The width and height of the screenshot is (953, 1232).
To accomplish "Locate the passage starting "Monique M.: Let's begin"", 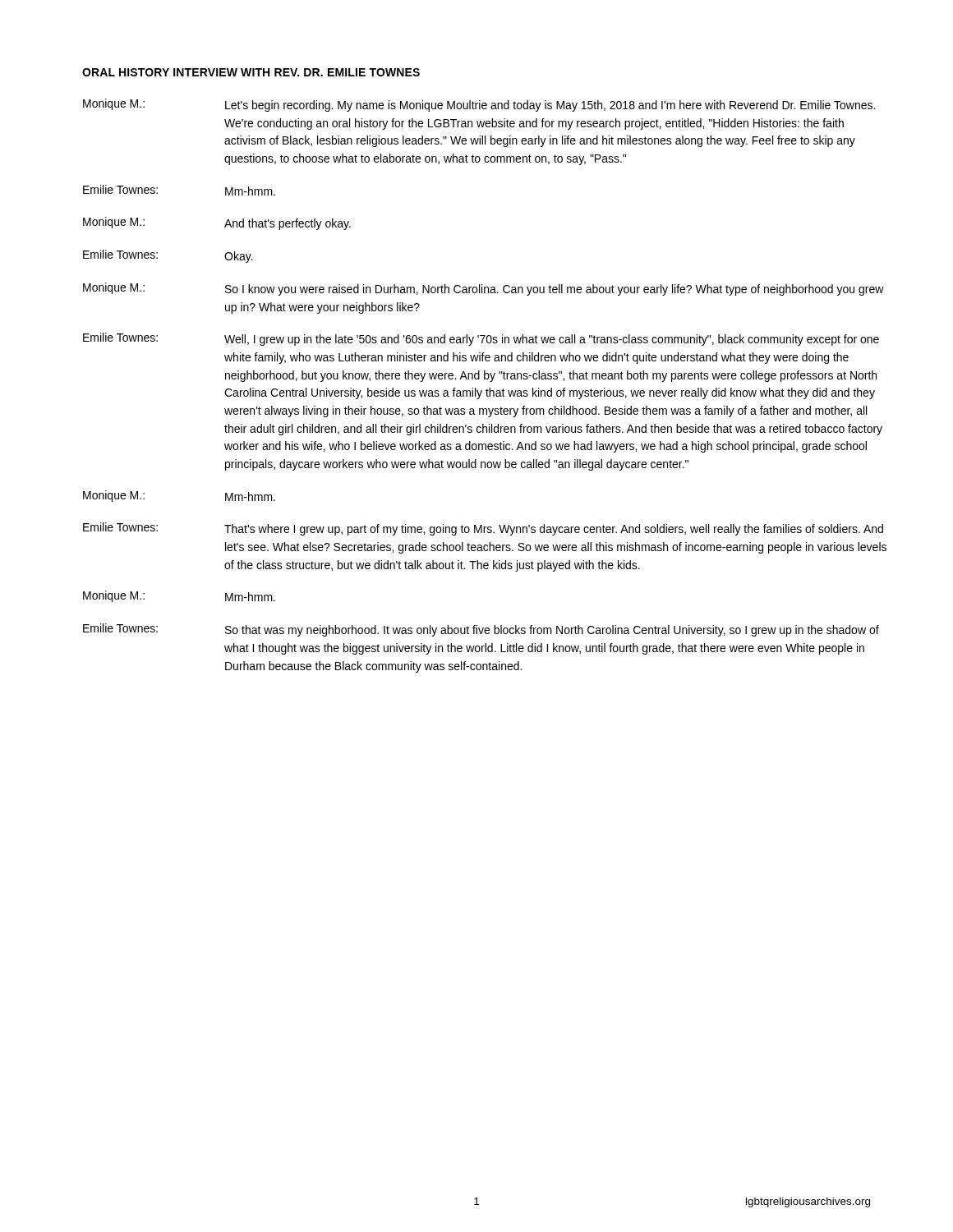I will pos(485,133).
